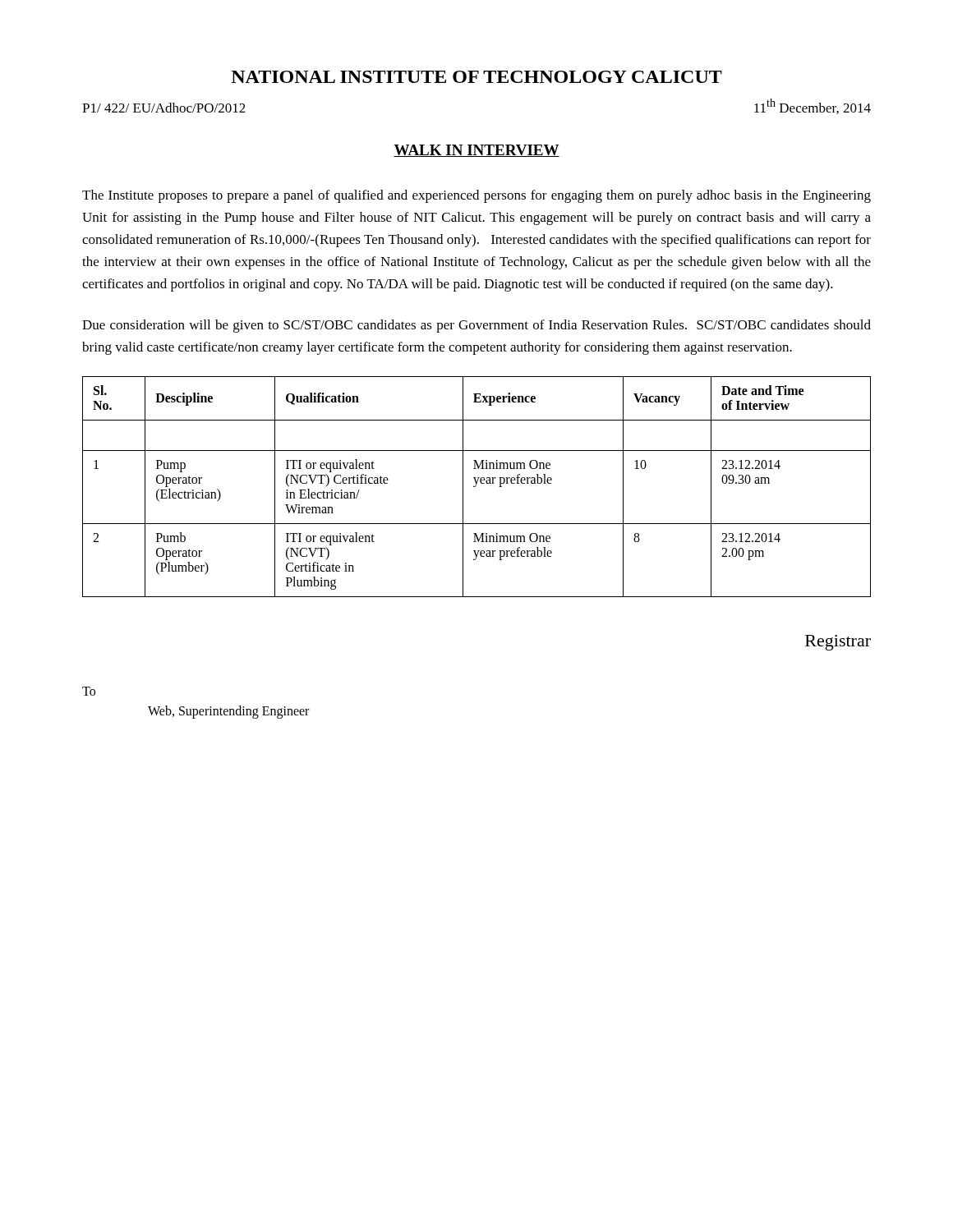The height and width of the screenshot is (1232, 953).
Task: Locate the text "P1/ 422/ EU/Adhoc/PO/2012"
Action: pos(164,108)
